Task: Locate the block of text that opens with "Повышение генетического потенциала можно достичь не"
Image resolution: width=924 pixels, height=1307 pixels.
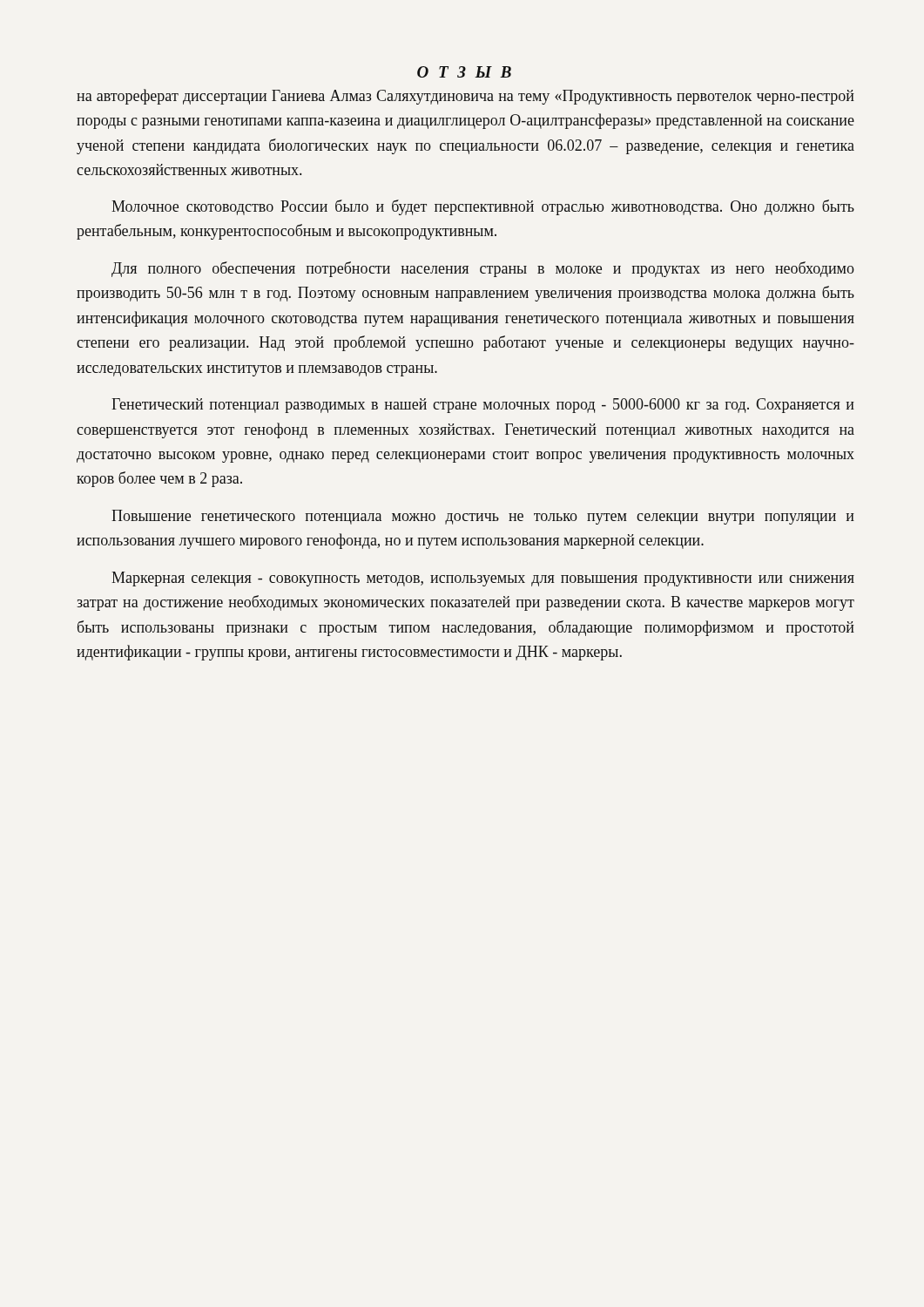Action: (465, 528)
